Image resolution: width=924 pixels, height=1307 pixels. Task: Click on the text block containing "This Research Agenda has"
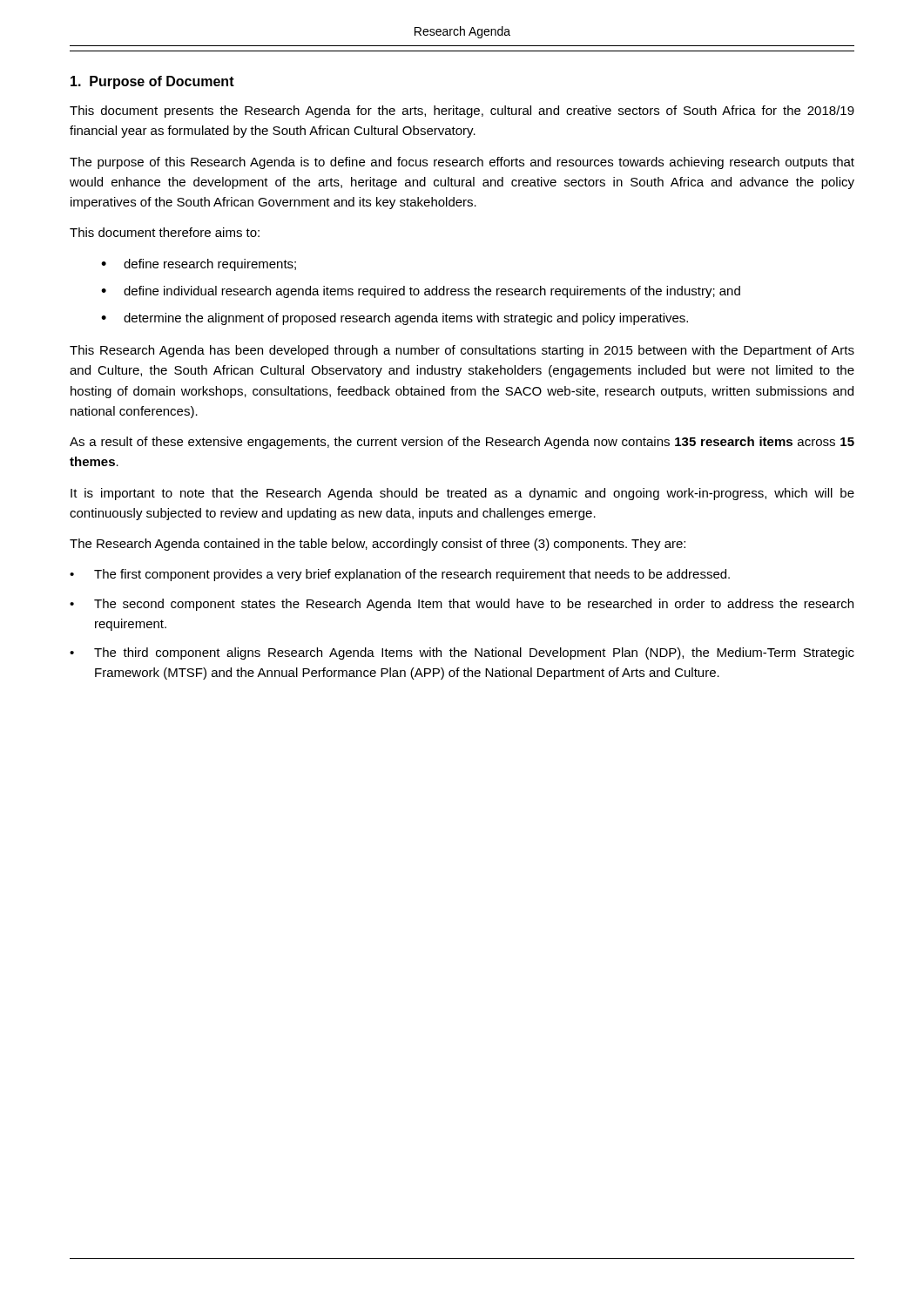pyautogui.click(x=462, y=380)
